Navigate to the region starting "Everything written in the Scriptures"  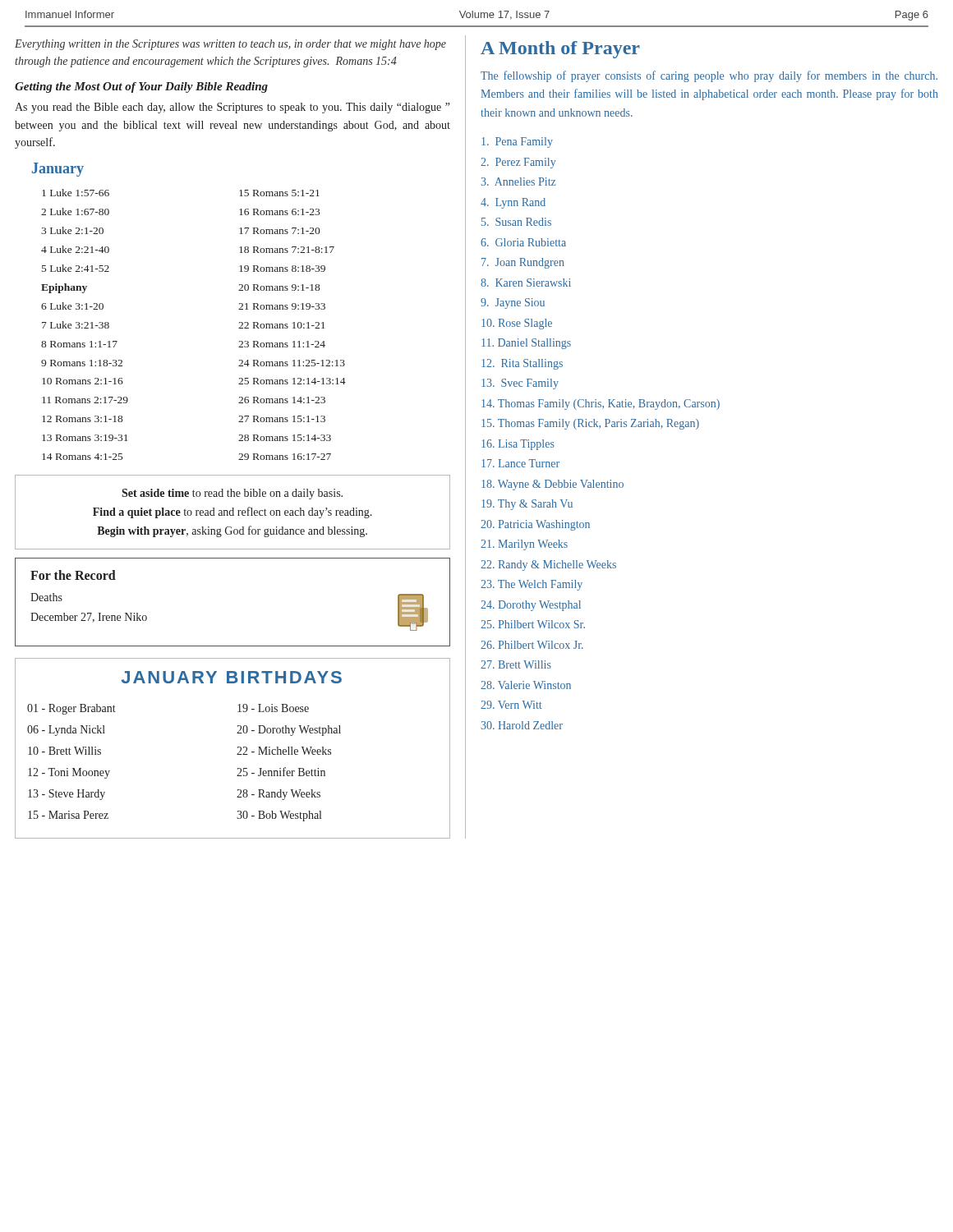click(x=230, y=53)
